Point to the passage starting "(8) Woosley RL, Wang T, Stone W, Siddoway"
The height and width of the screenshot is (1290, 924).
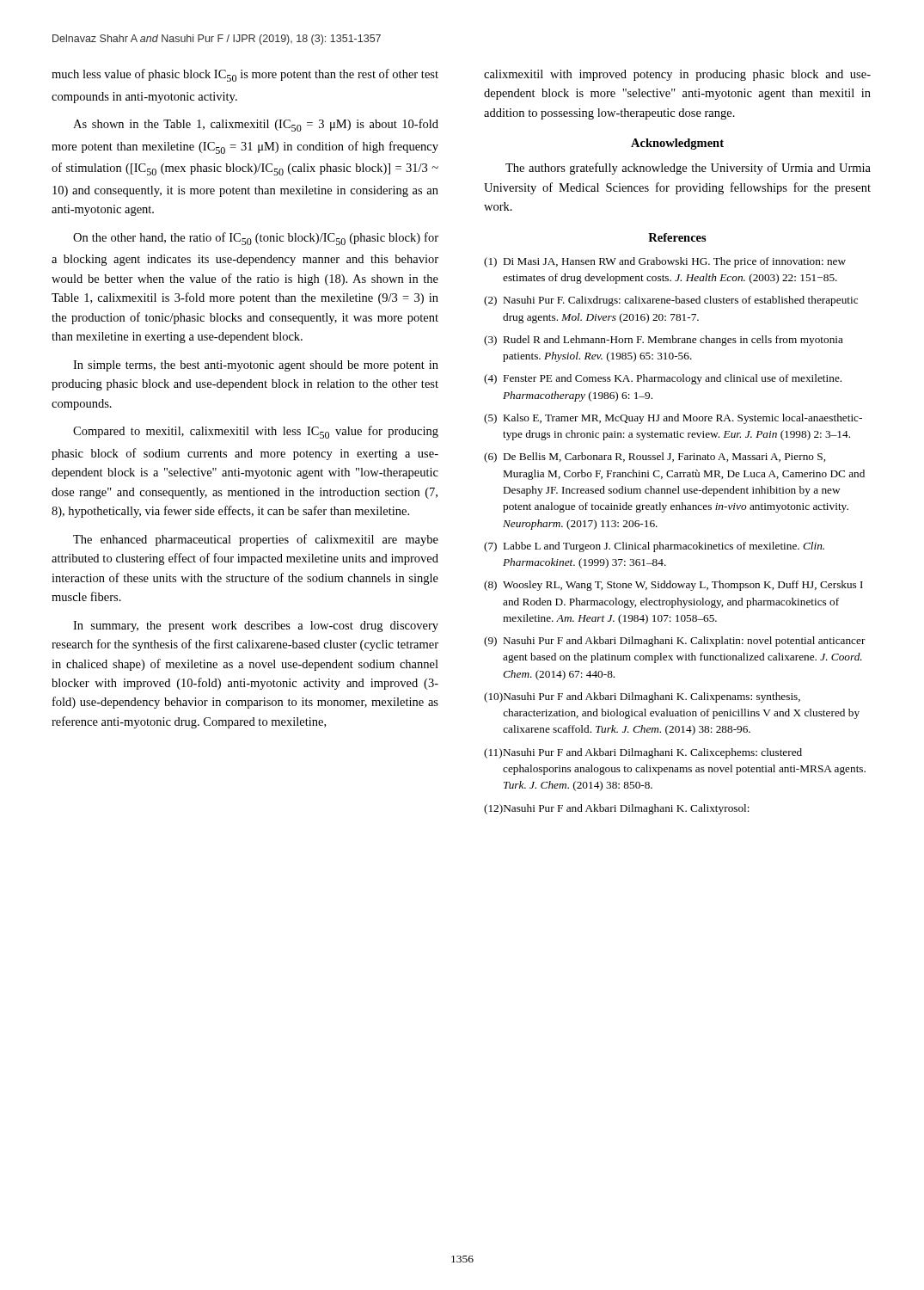(677, 601)
